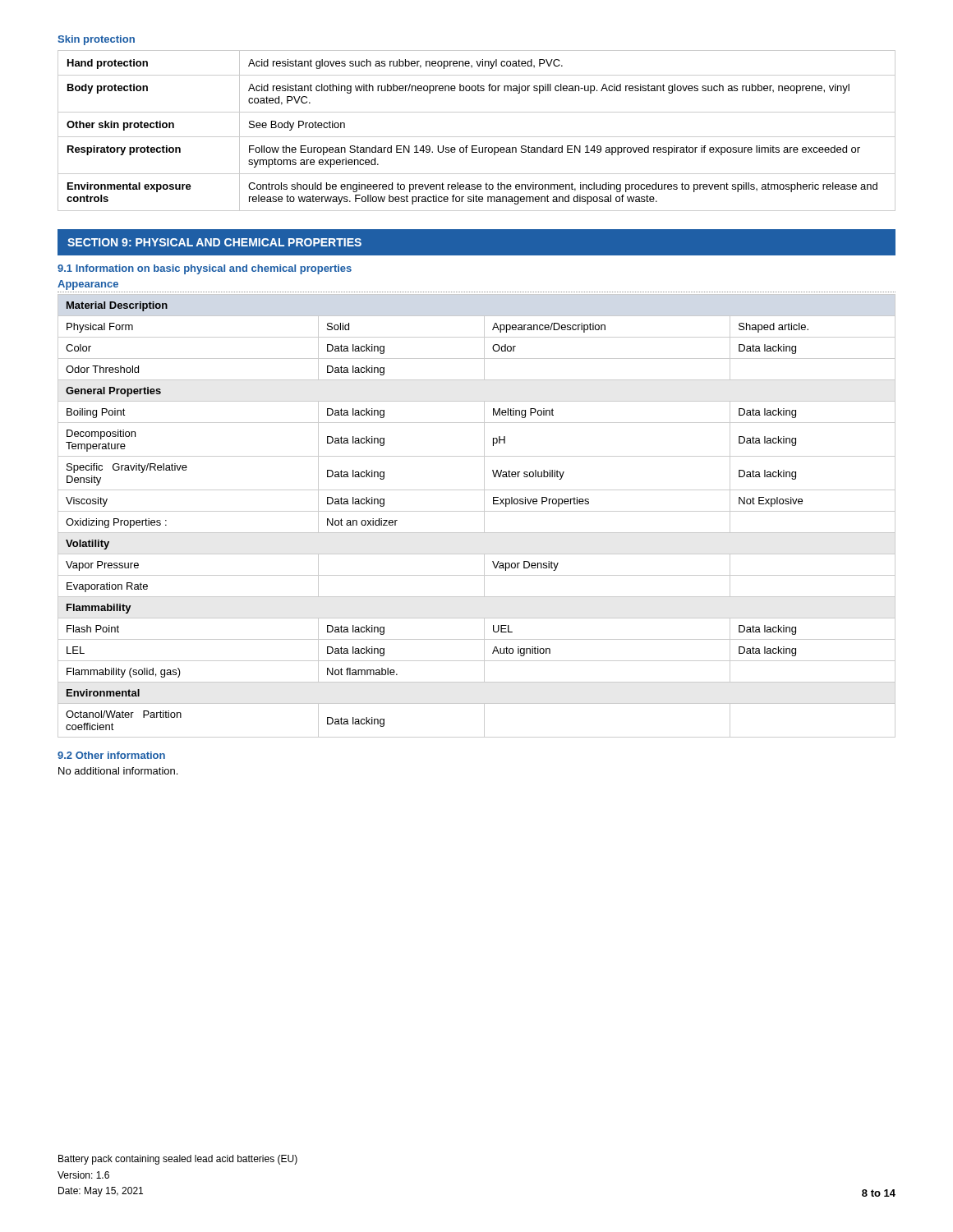
Task: Point to the text starting "SECTION 9: PHYSICAL AND"
Action: coord(215,242)
